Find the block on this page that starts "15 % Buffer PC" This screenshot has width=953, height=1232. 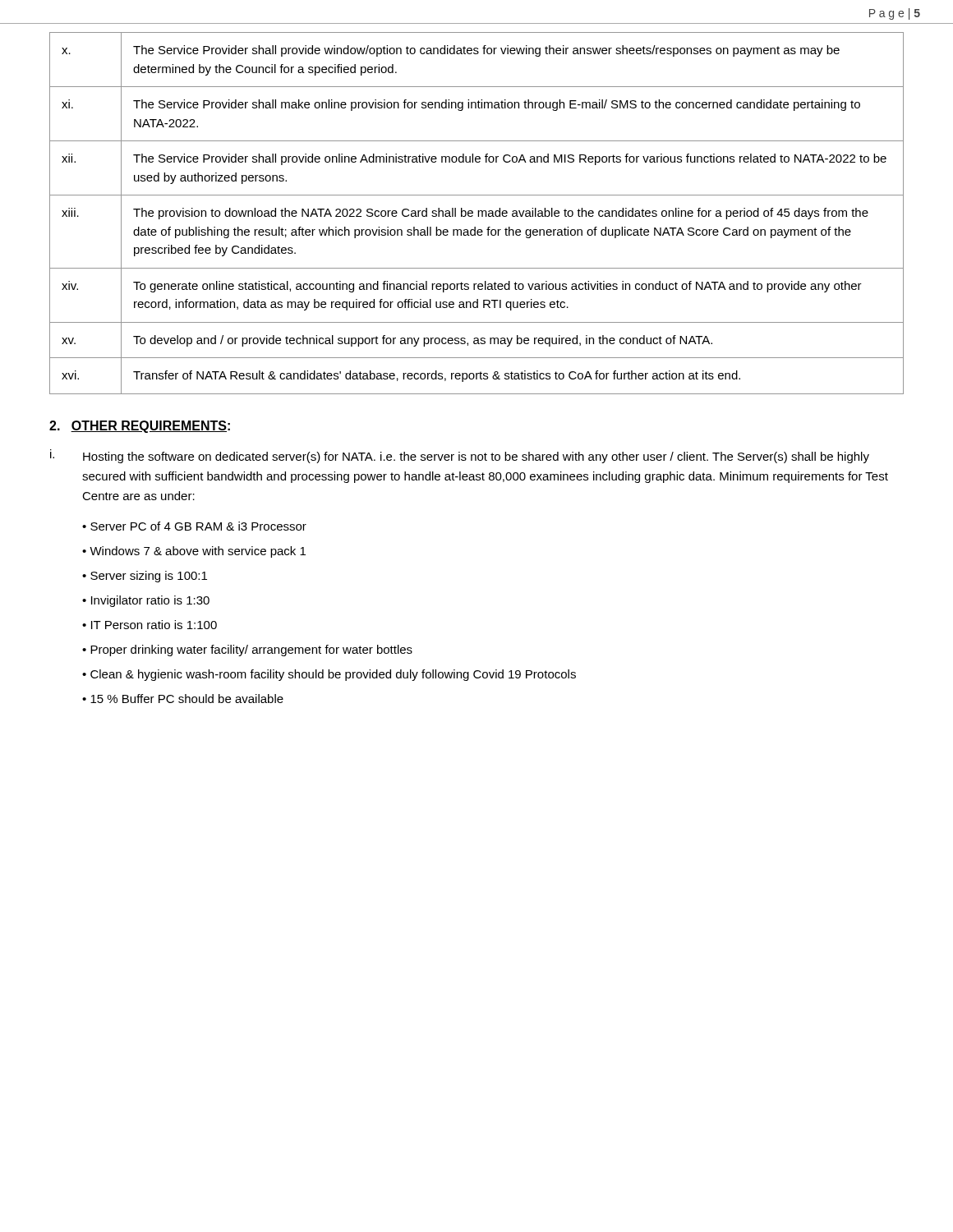(x=187, y=698)
